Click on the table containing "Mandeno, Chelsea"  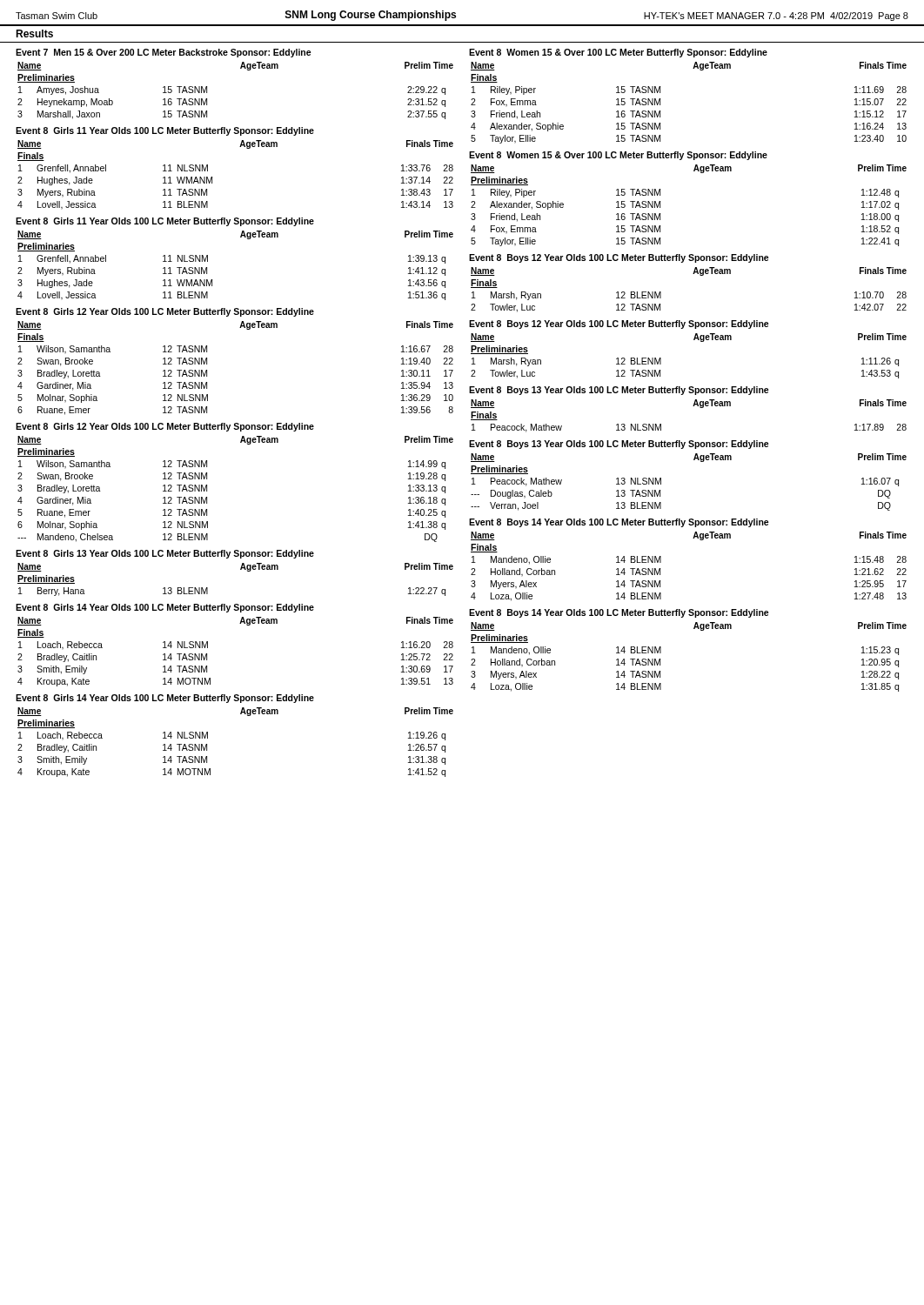point(235,488)
